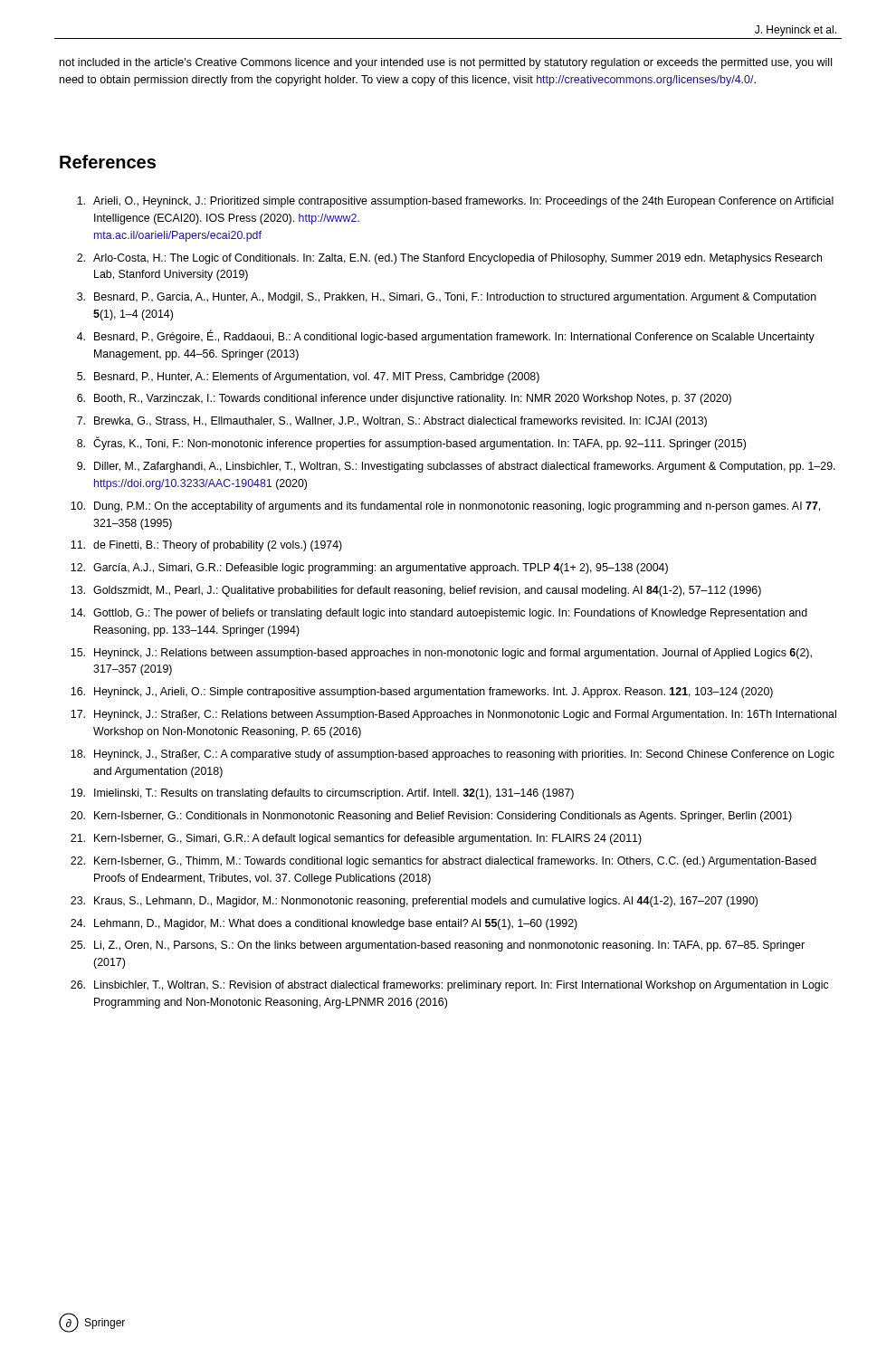The width and height of the screenshot is (896, 1358).
Task: Select the passage starting "16. Heyninck, J., Arieli, O.:"
Action: tap(448, 692)
